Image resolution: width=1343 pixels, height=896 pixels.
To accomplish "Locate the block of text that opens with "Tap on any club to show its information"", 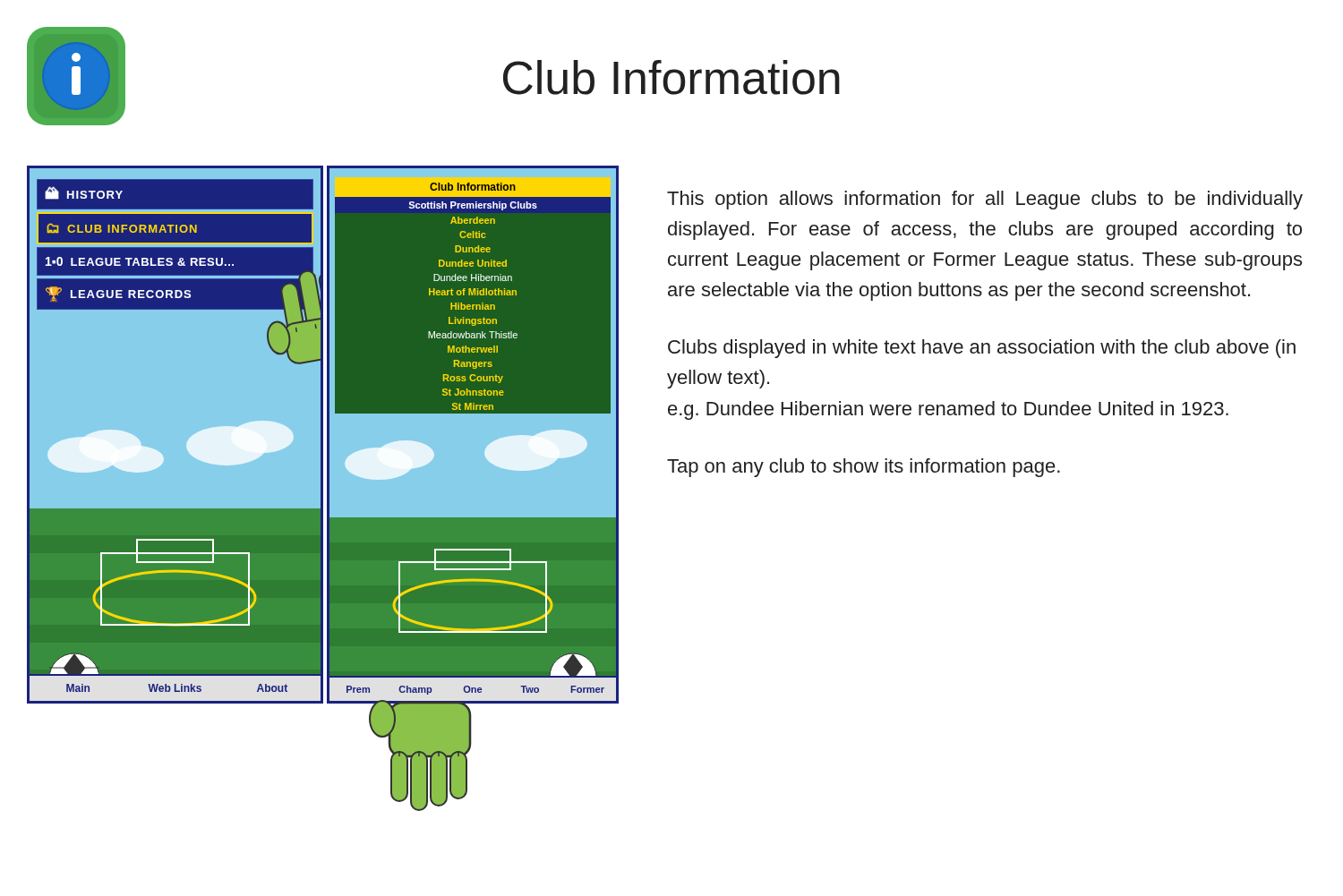I will 864,466.
